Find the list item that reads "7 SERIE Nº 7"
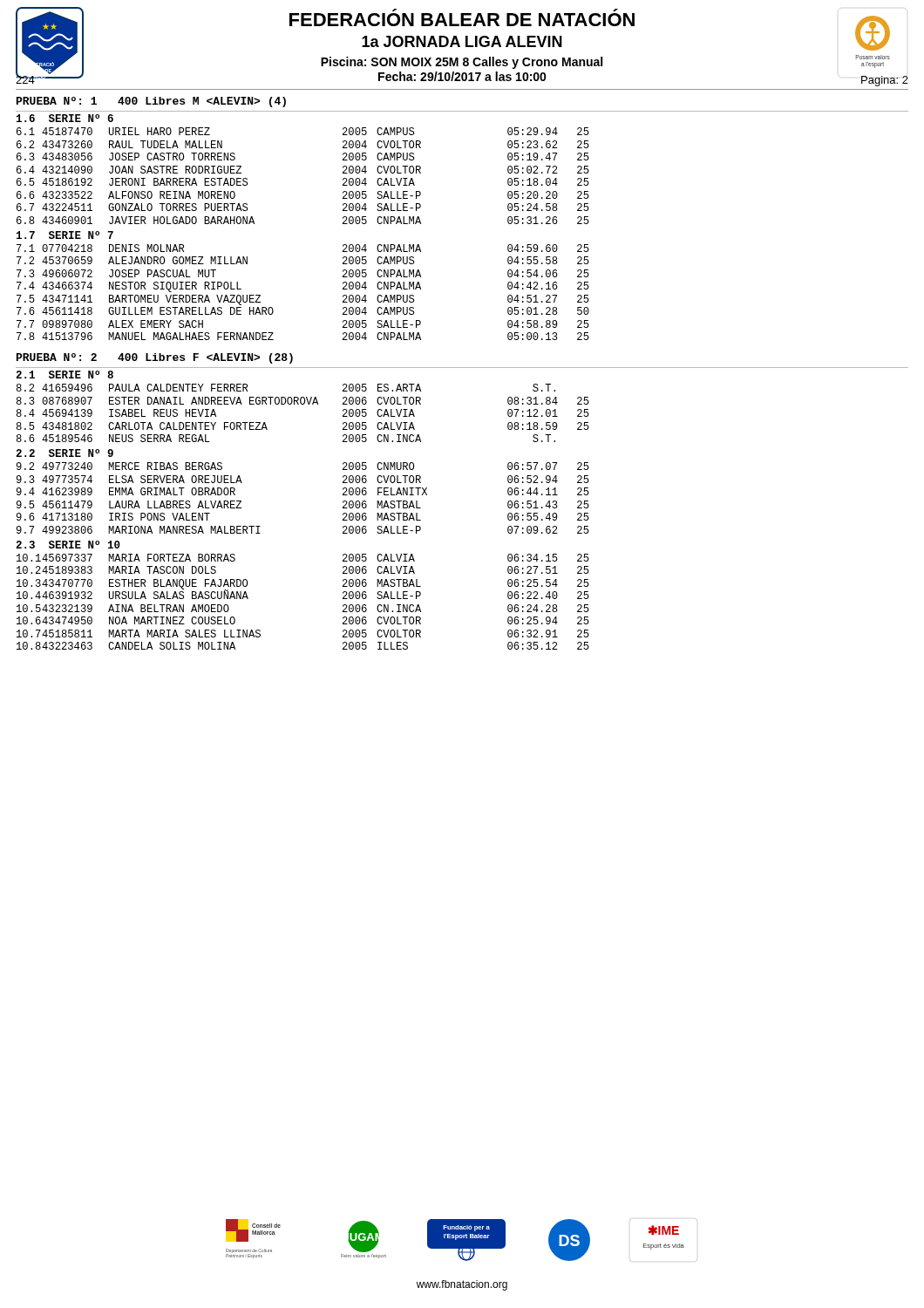Image resolution: width=924 pixels, height=1308 pixels. coord(65,236)
